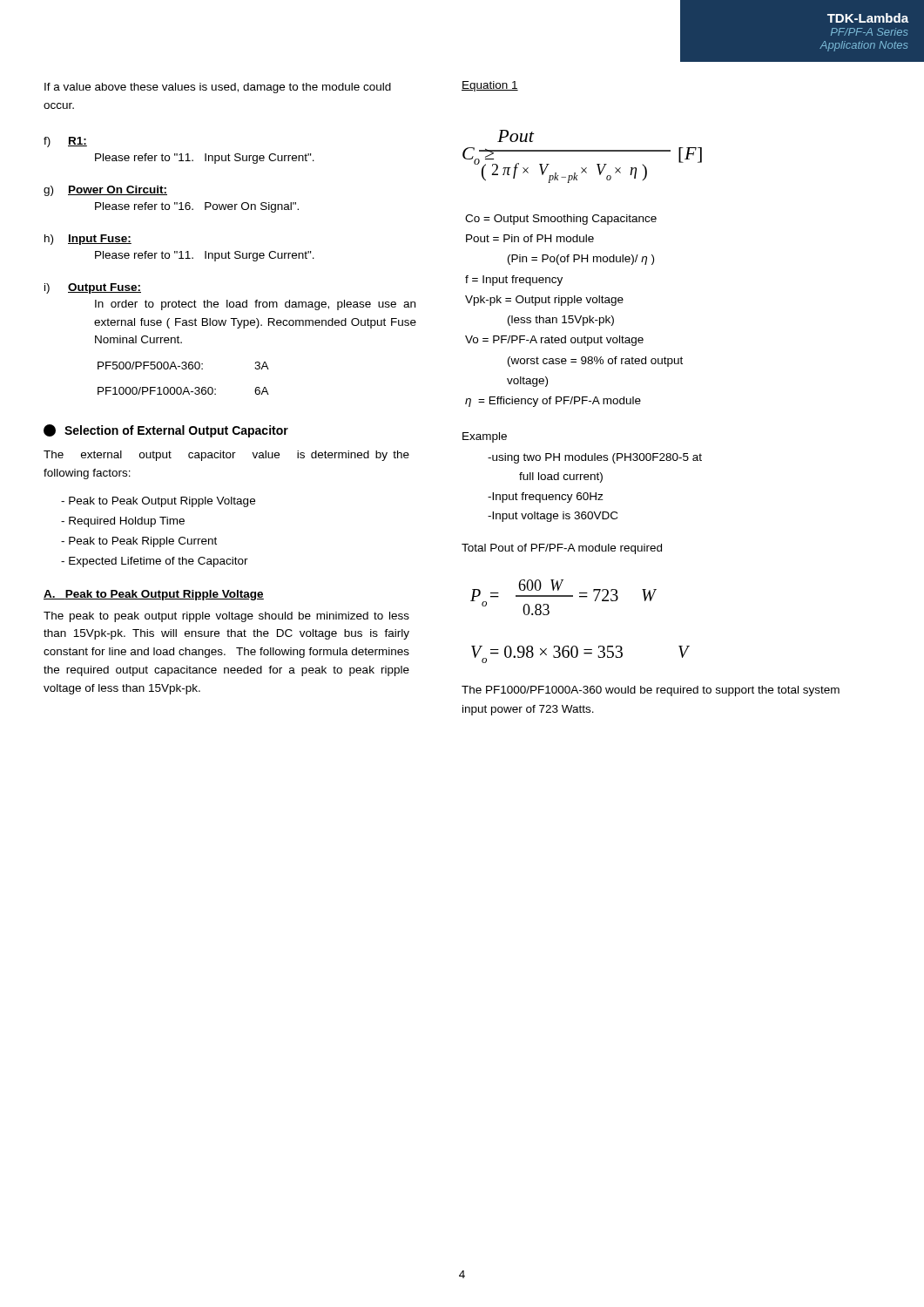Click the passage that begins "The PF1000/PF1000A-360 would be required to"
Image resolution: width=924 pixels, height=1307 pixels.
651,699
